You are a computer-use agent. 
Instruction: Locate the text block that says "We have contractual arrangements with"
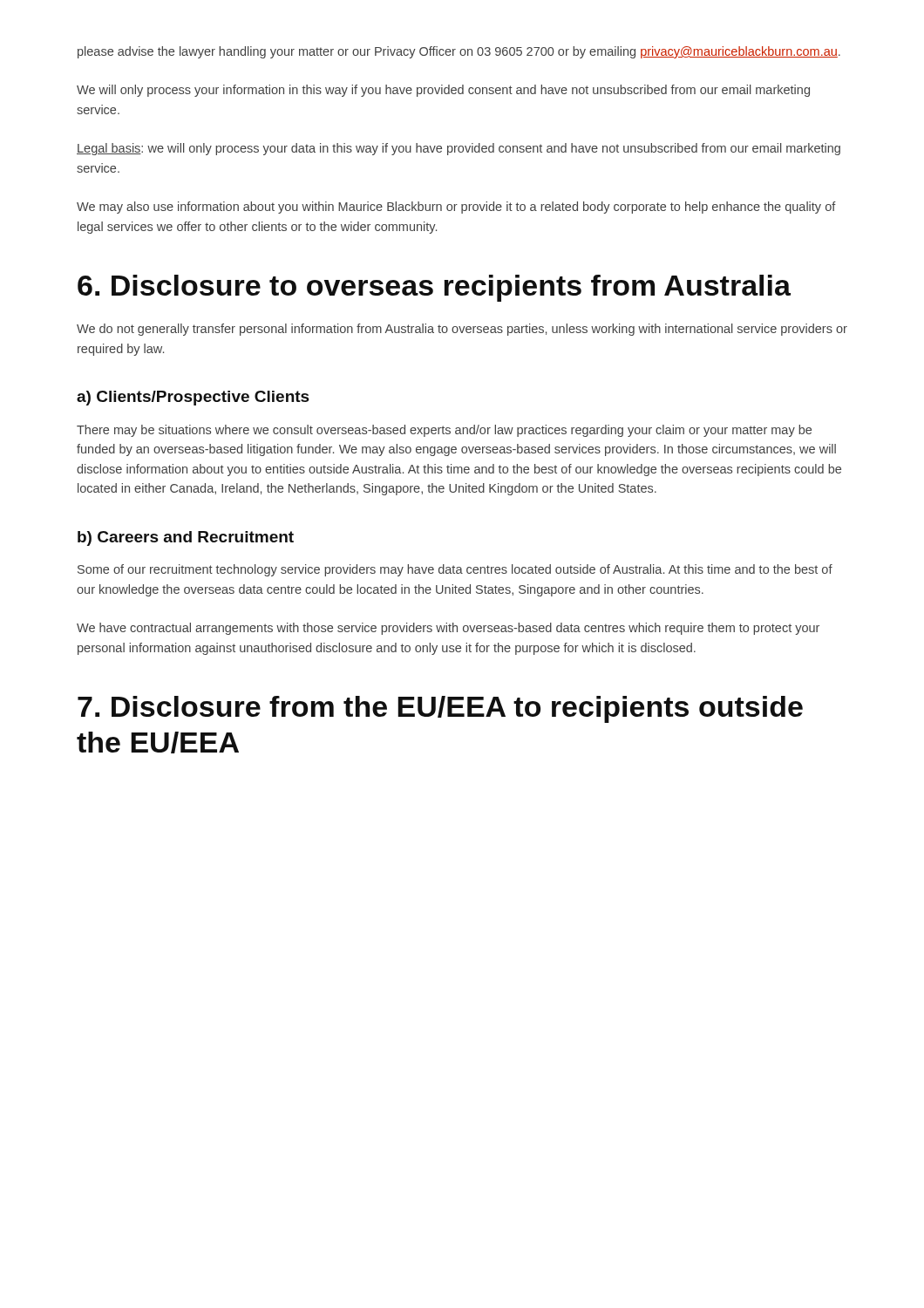click(x=448, y=638)
